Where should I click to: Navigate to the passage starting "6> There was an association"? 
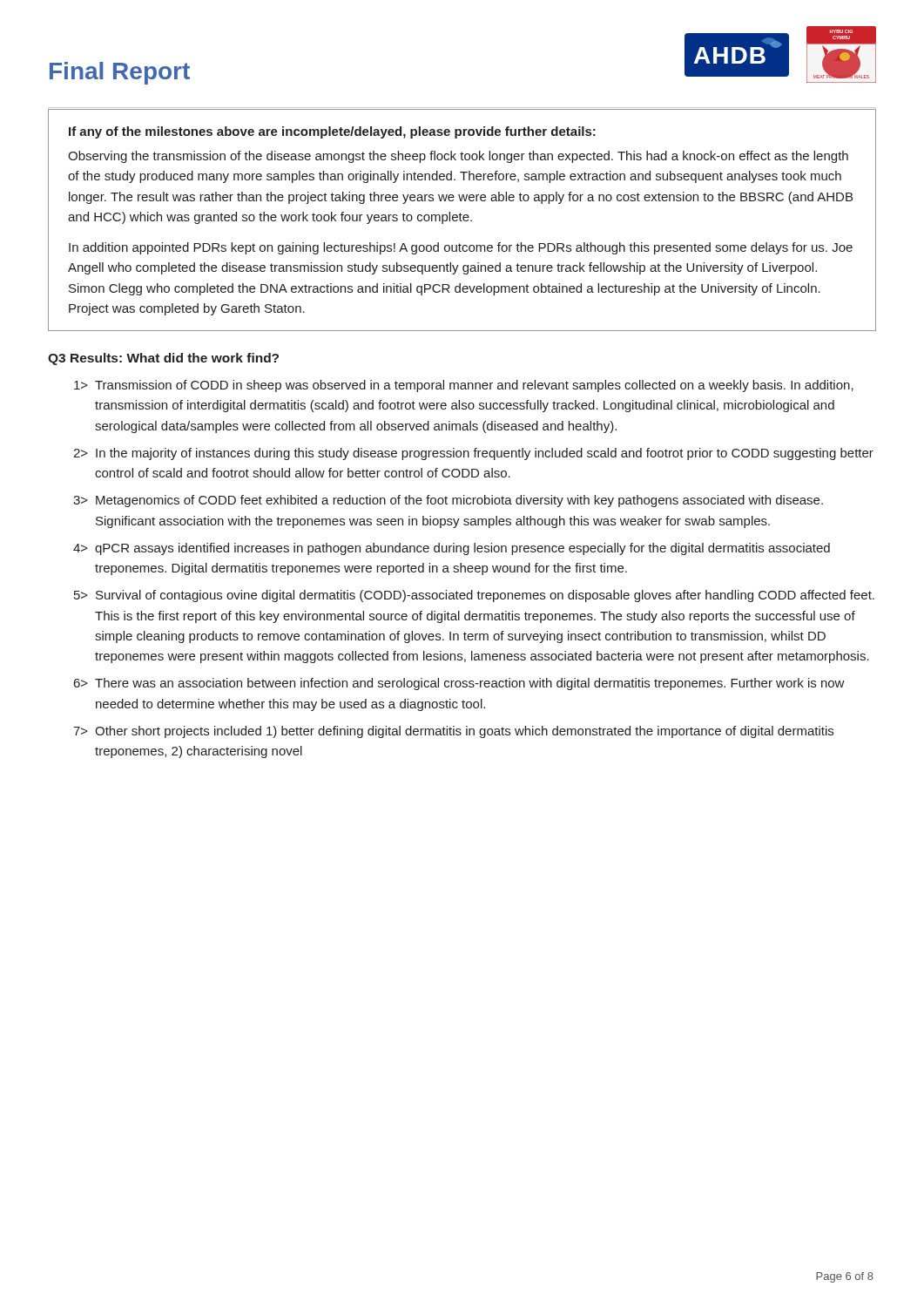point(462,693)
